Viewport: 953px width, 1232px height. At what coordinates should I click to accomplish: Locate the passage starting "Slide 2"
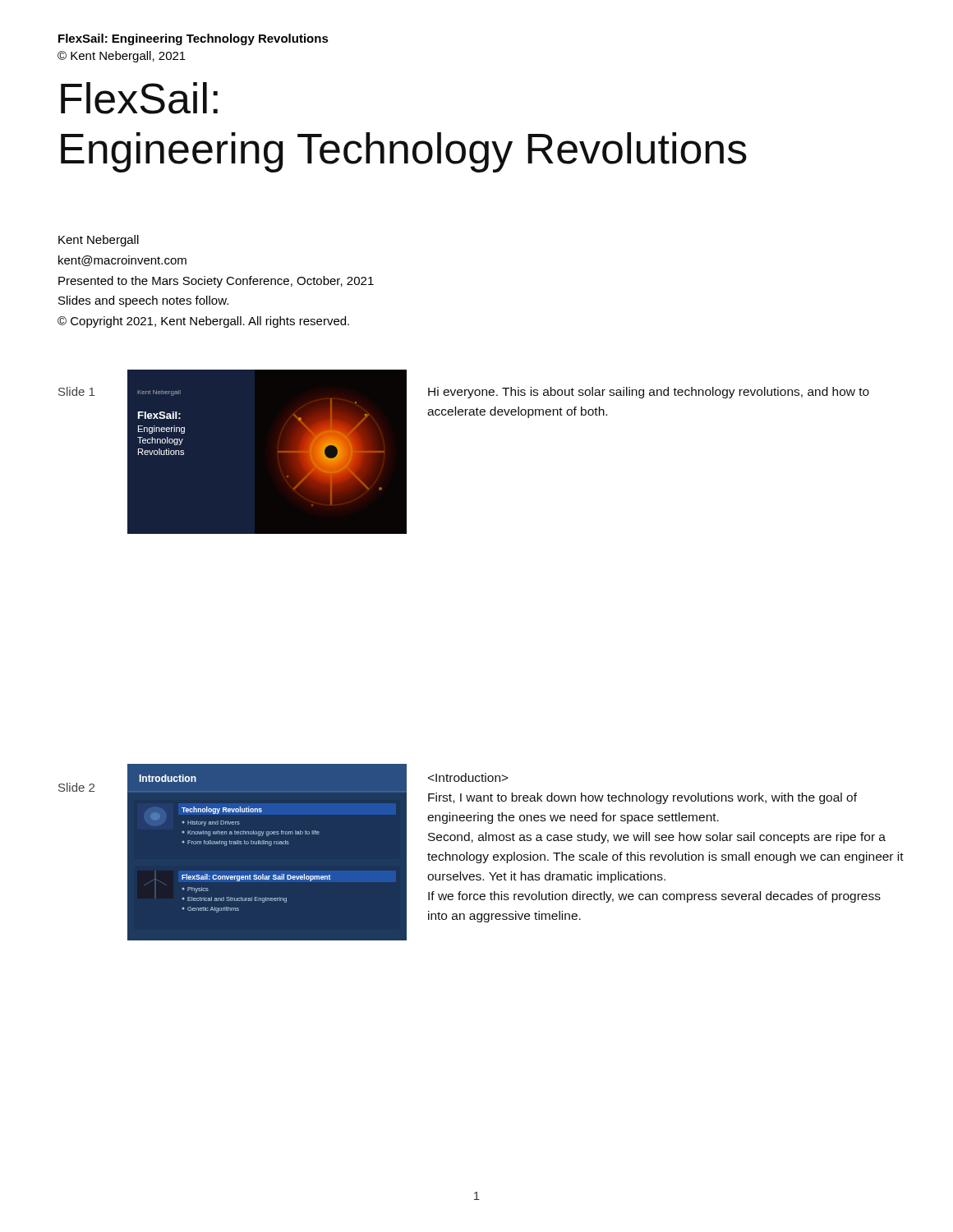pyautogui.click(x=76, y=787)
